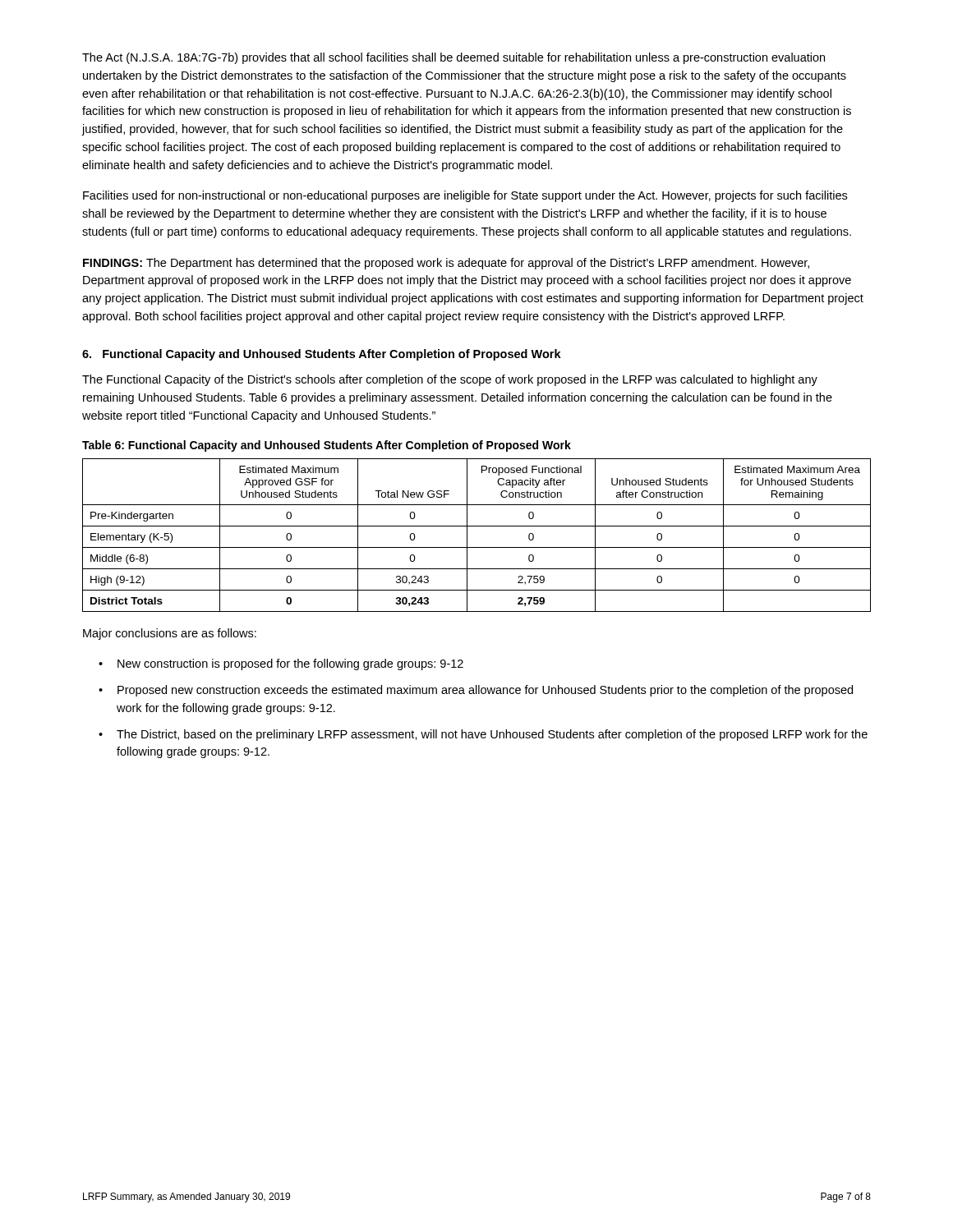953x1232 pixels.
Task: Navigate to the text starting "• The District, based"
Action: (485, 744)
